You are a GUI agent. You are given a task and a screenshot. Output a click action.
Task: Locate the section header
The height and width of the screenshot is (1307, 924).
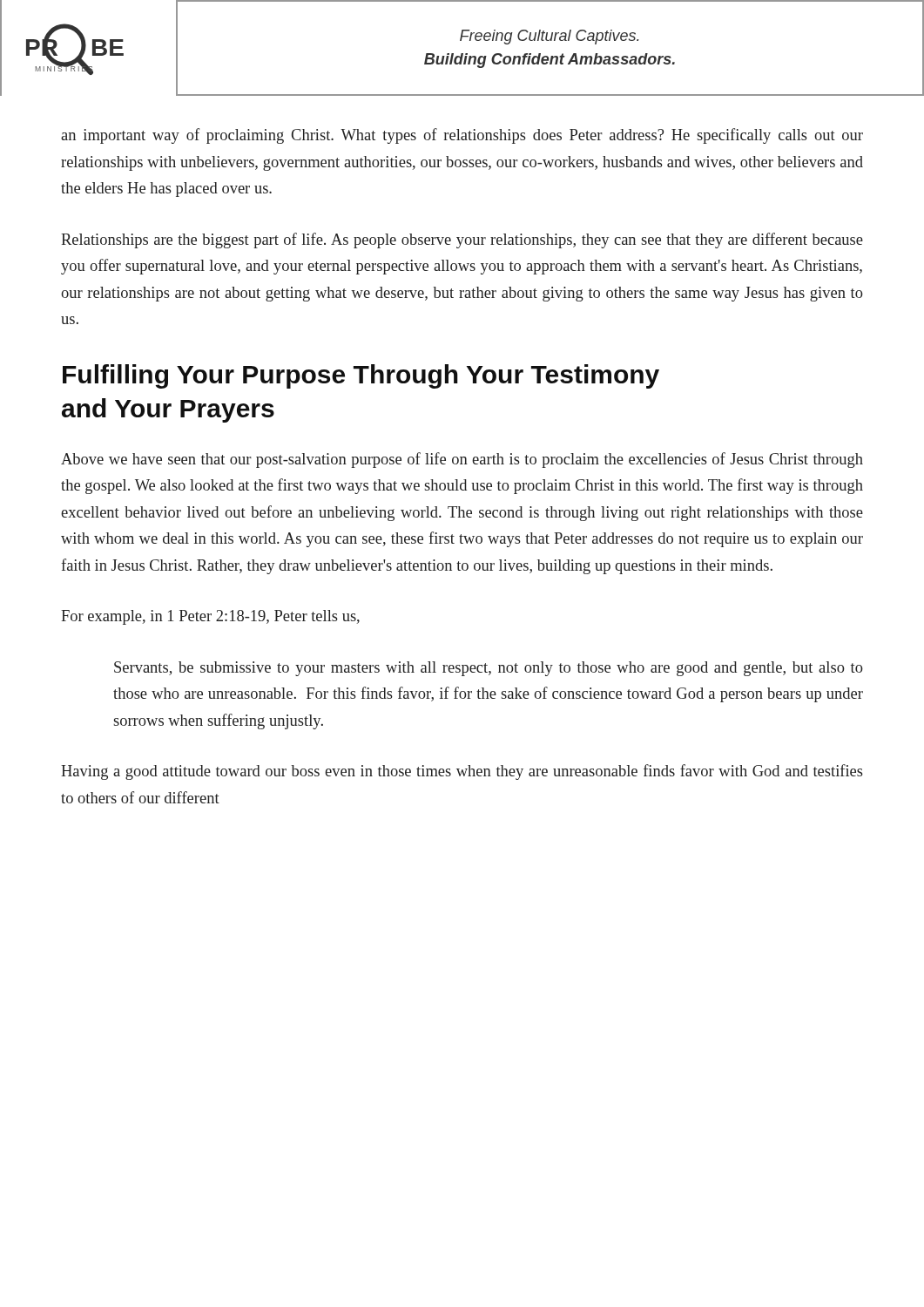click(360, 391)
